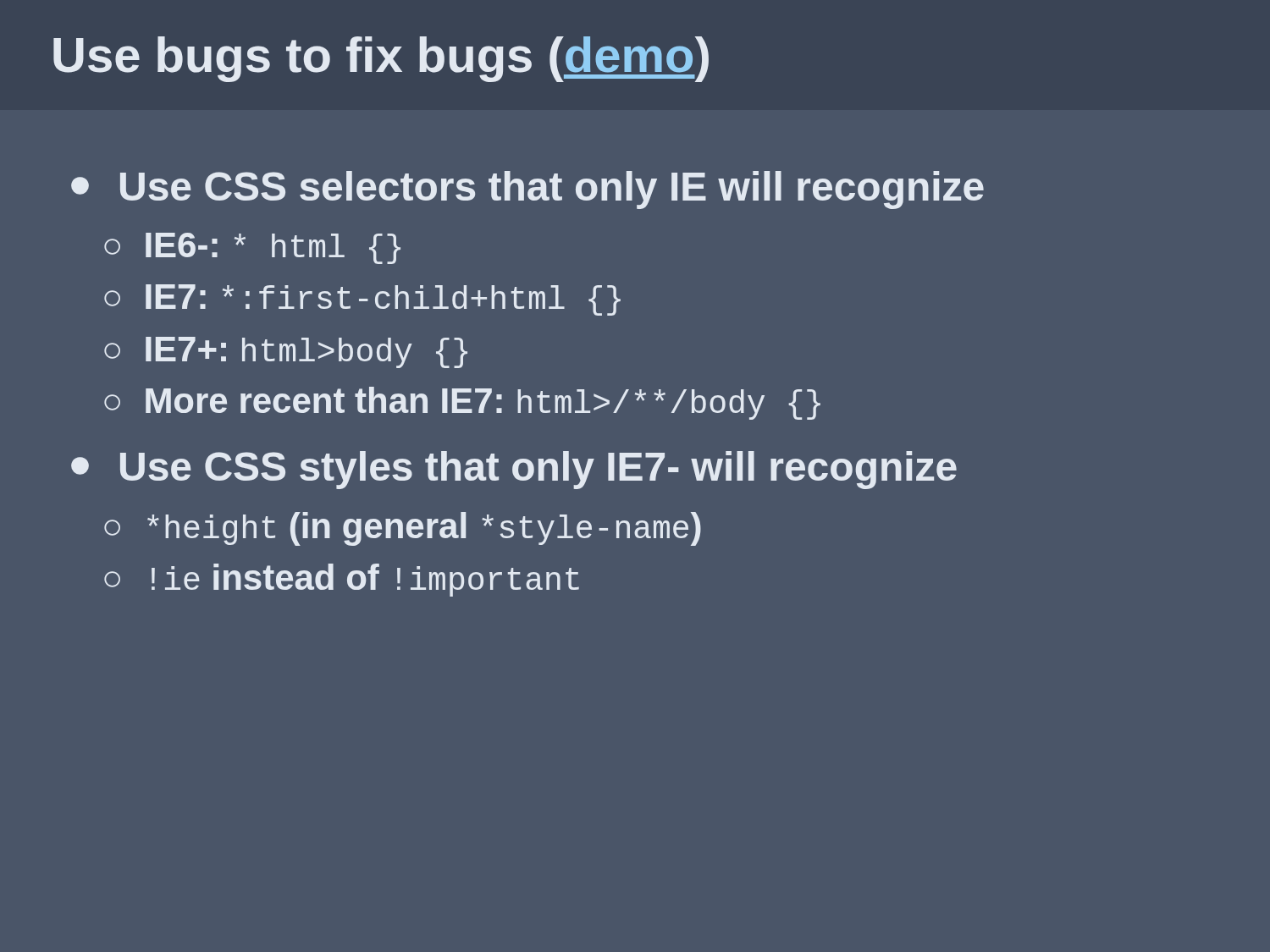Find the text block starting "● Use CSS selectors that"

(526, 187)
